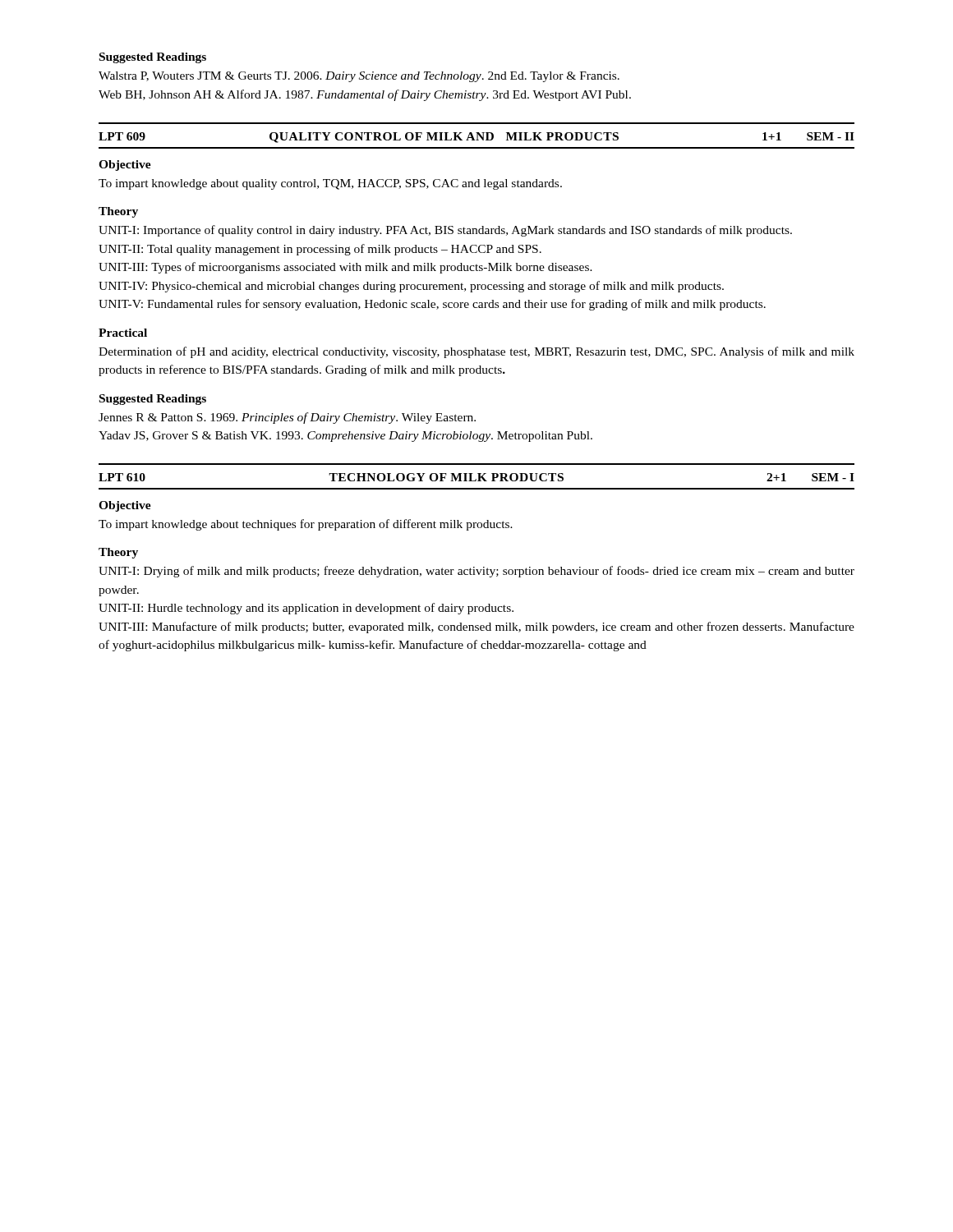Navigate to the text starting "To impart knowledge about quality control, TQM,"
Image resolution: width=953 pixels, height=1232 pixels.
(x=476, y=183)
